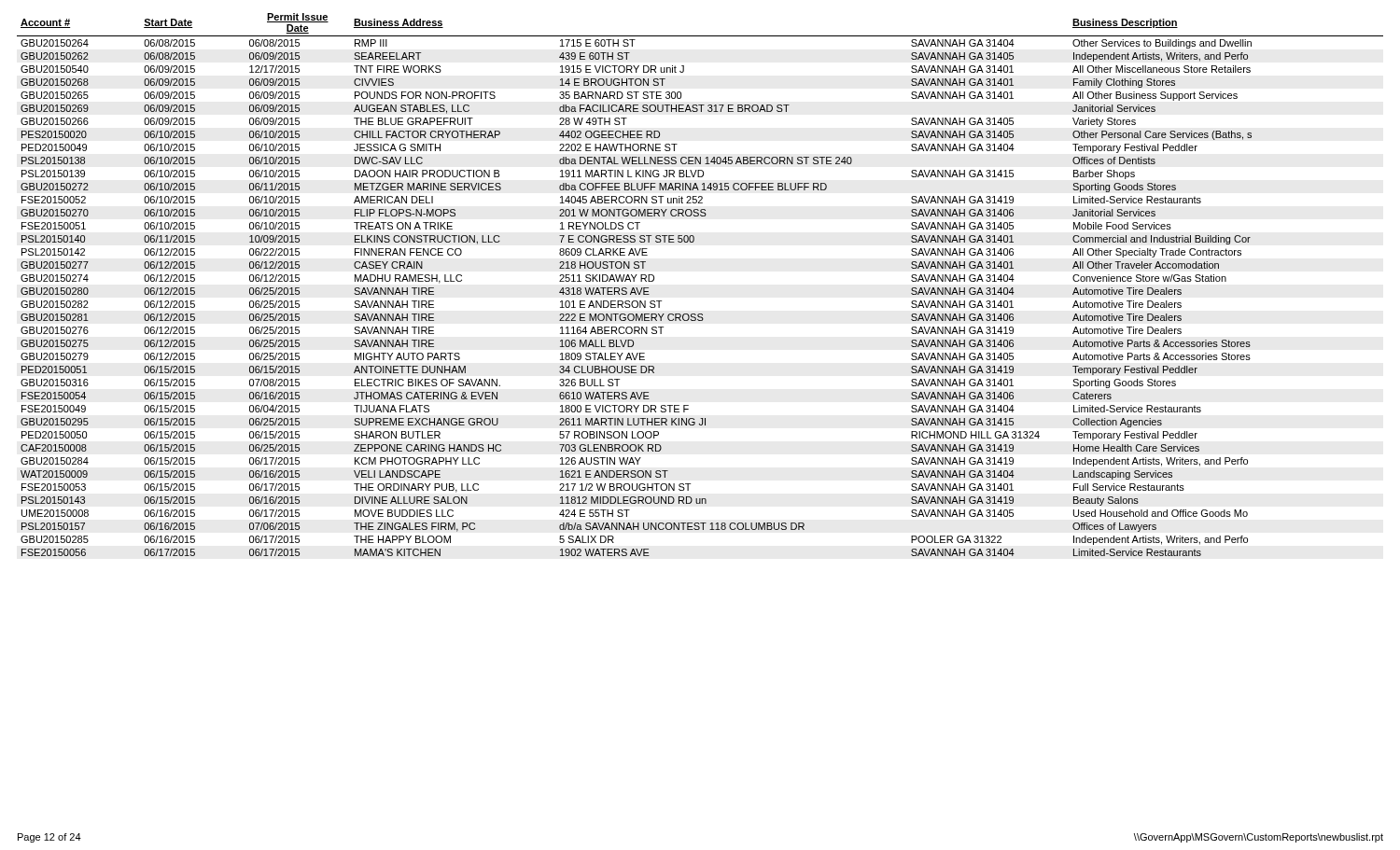This screenshot has width=1400, height=850.
Task: Select the table that reads "SAVANNAH GA 31406"
Action: (700, 284)
